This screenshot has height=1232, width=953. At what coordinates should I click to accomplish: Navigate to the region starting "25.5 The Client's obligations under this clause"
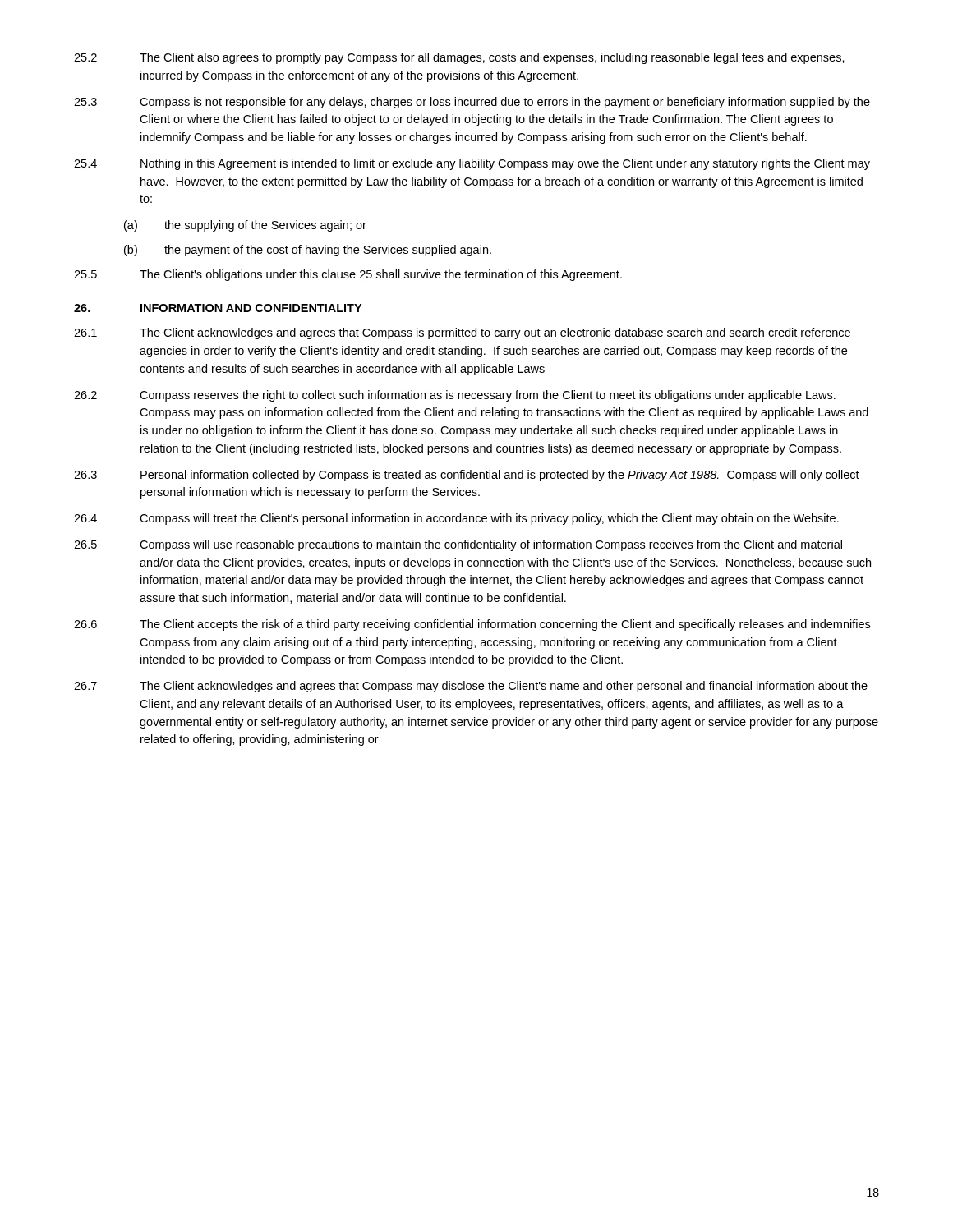pyautogui.click(x=476, y=275)
